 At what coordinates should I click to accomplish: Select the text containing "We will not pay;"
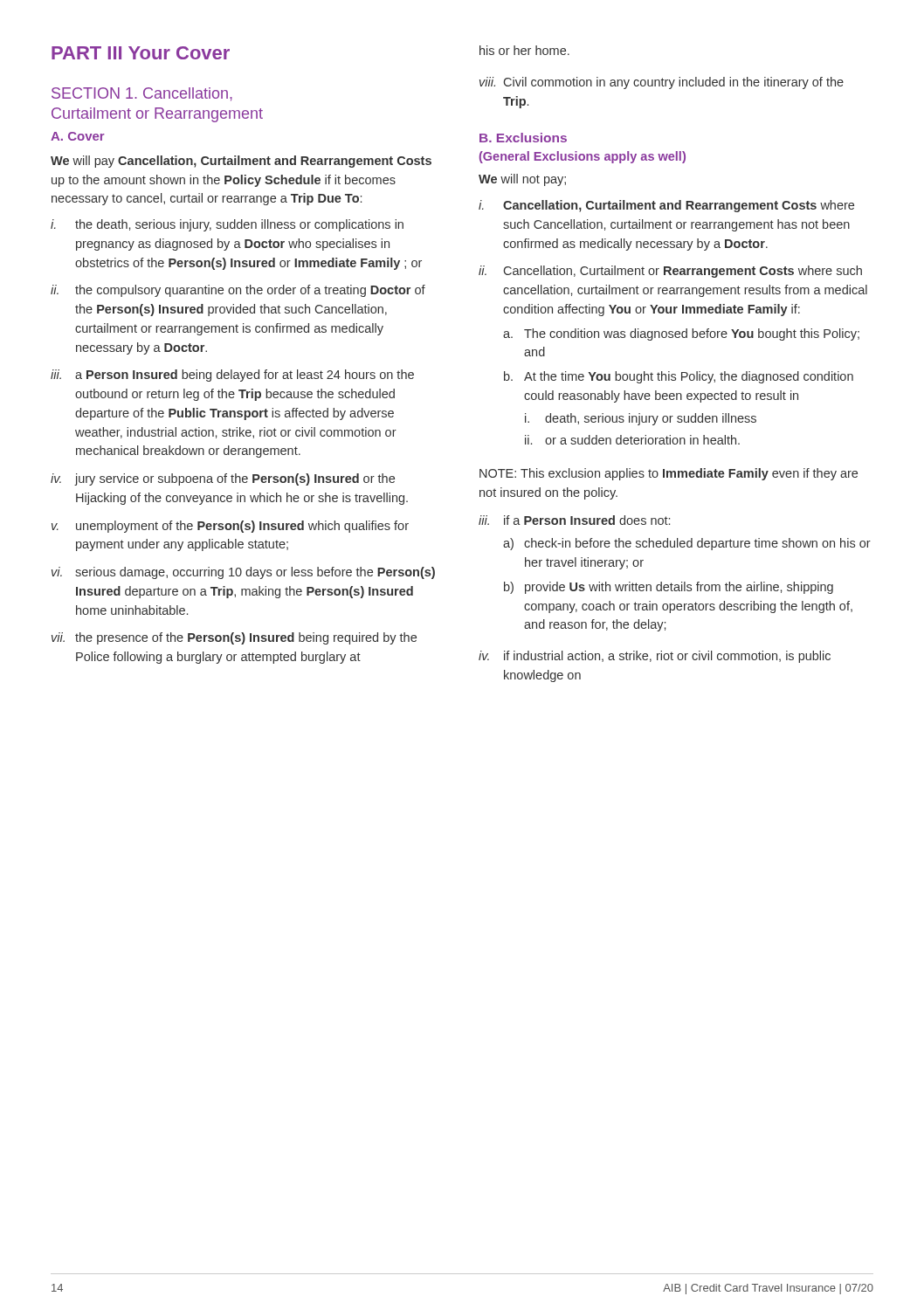click(523, 179)
